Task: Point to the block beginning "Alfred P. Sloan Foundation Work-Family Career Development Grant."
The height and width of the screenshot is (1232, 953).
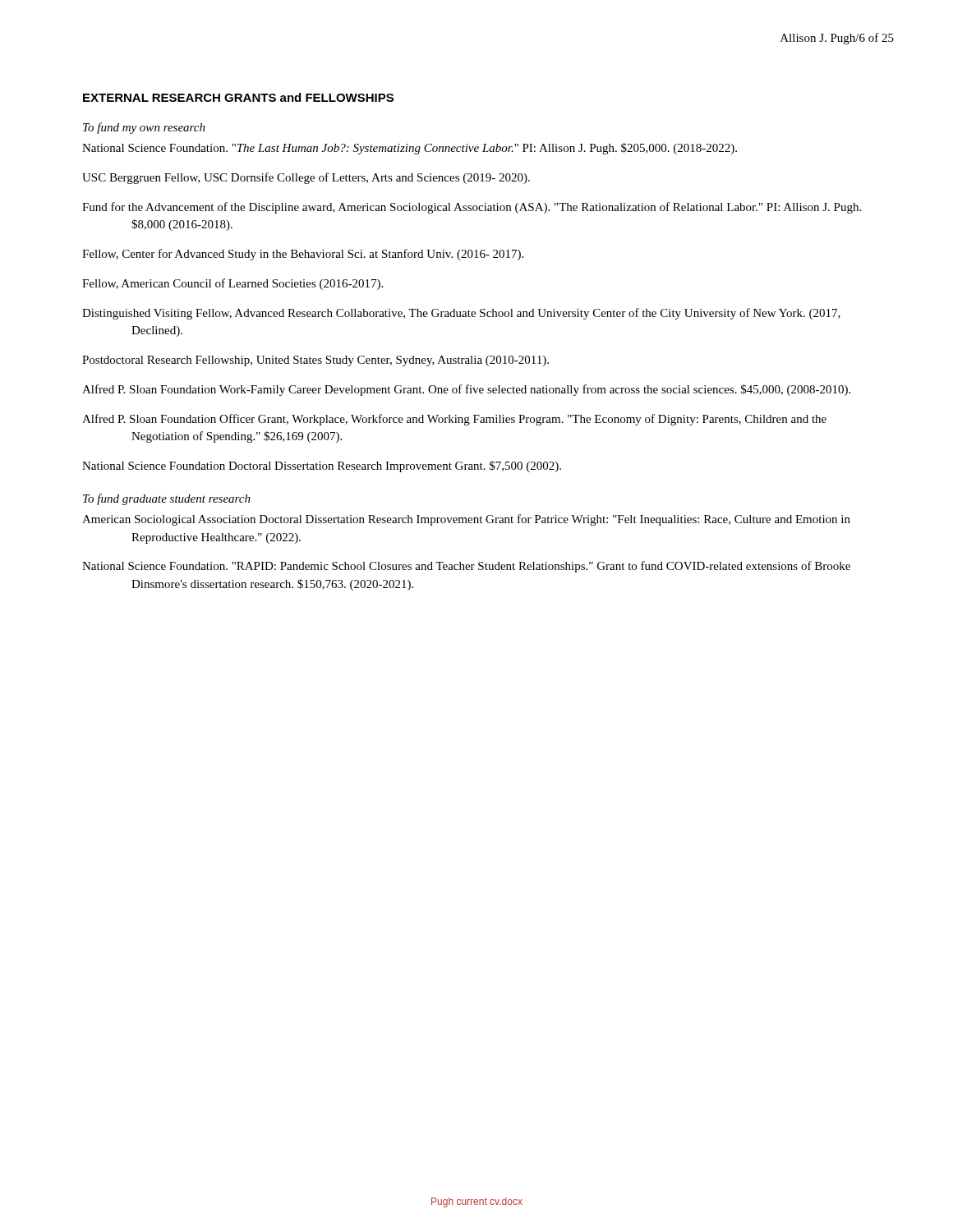Action: [467, 389]
